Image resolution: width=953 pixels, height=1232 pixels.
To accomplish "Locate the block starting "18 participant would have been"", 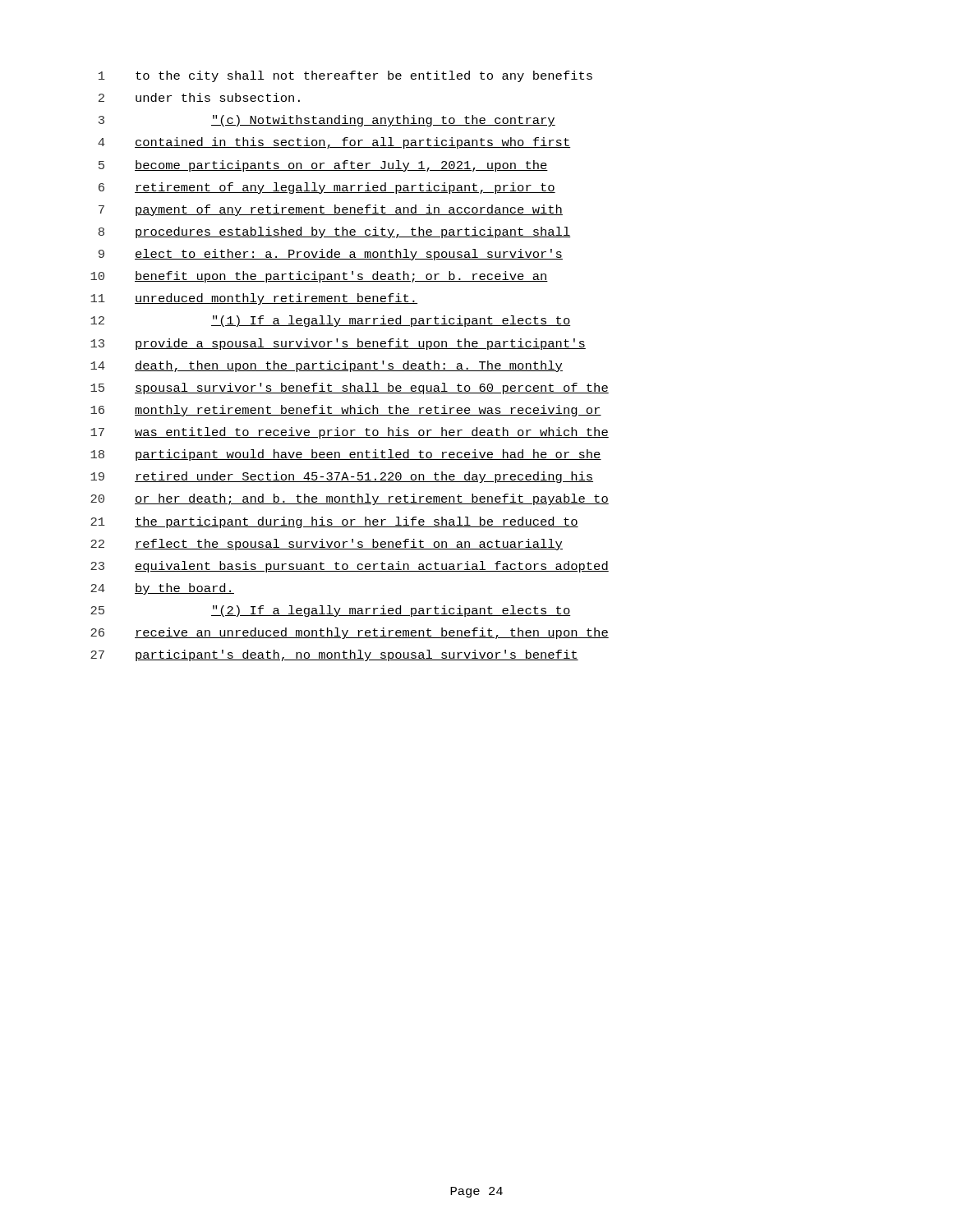I will 476,456.
